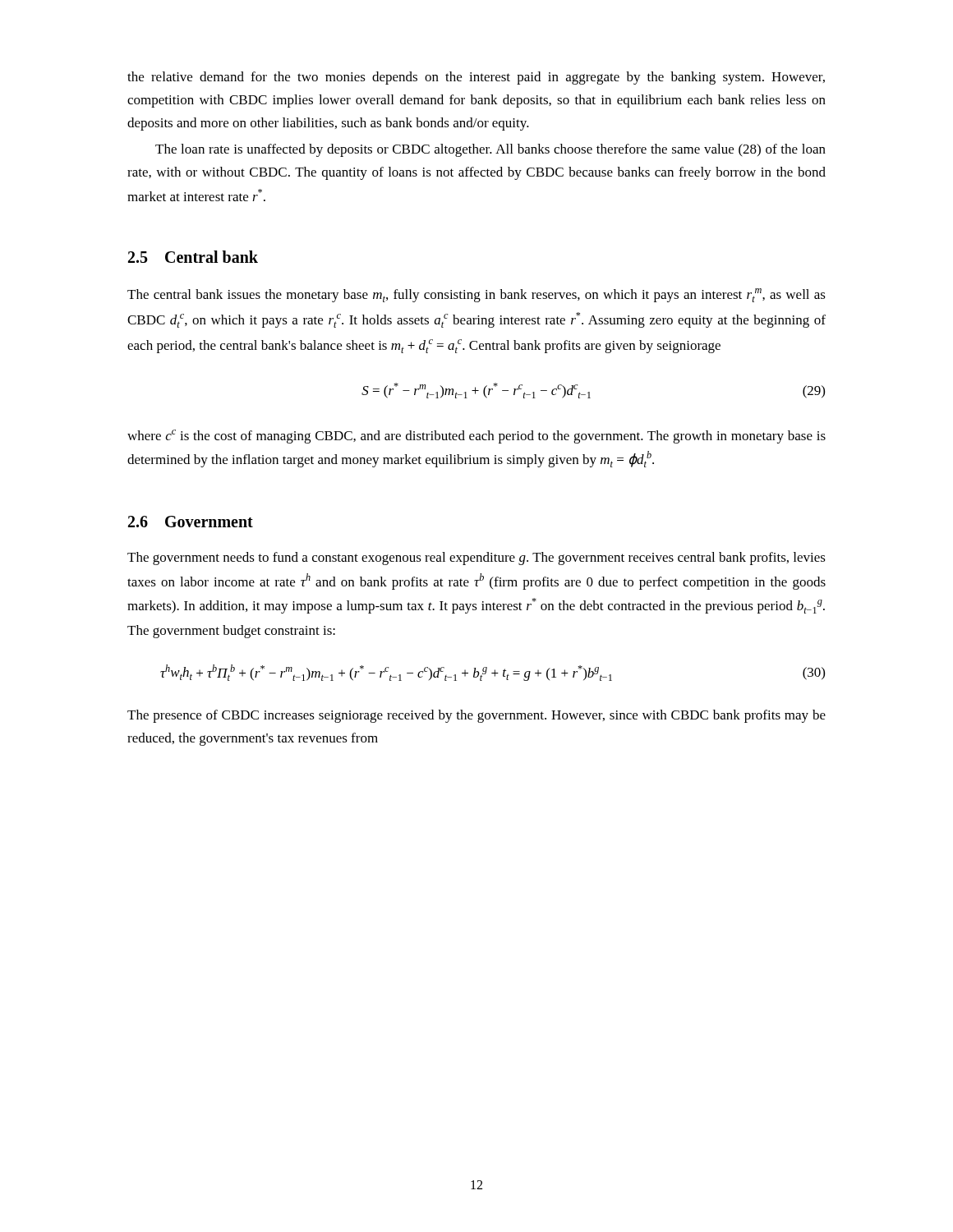Locate the text block that says "The loan rate"
This screenshot has width=953, height=1232.
point(476,173)
